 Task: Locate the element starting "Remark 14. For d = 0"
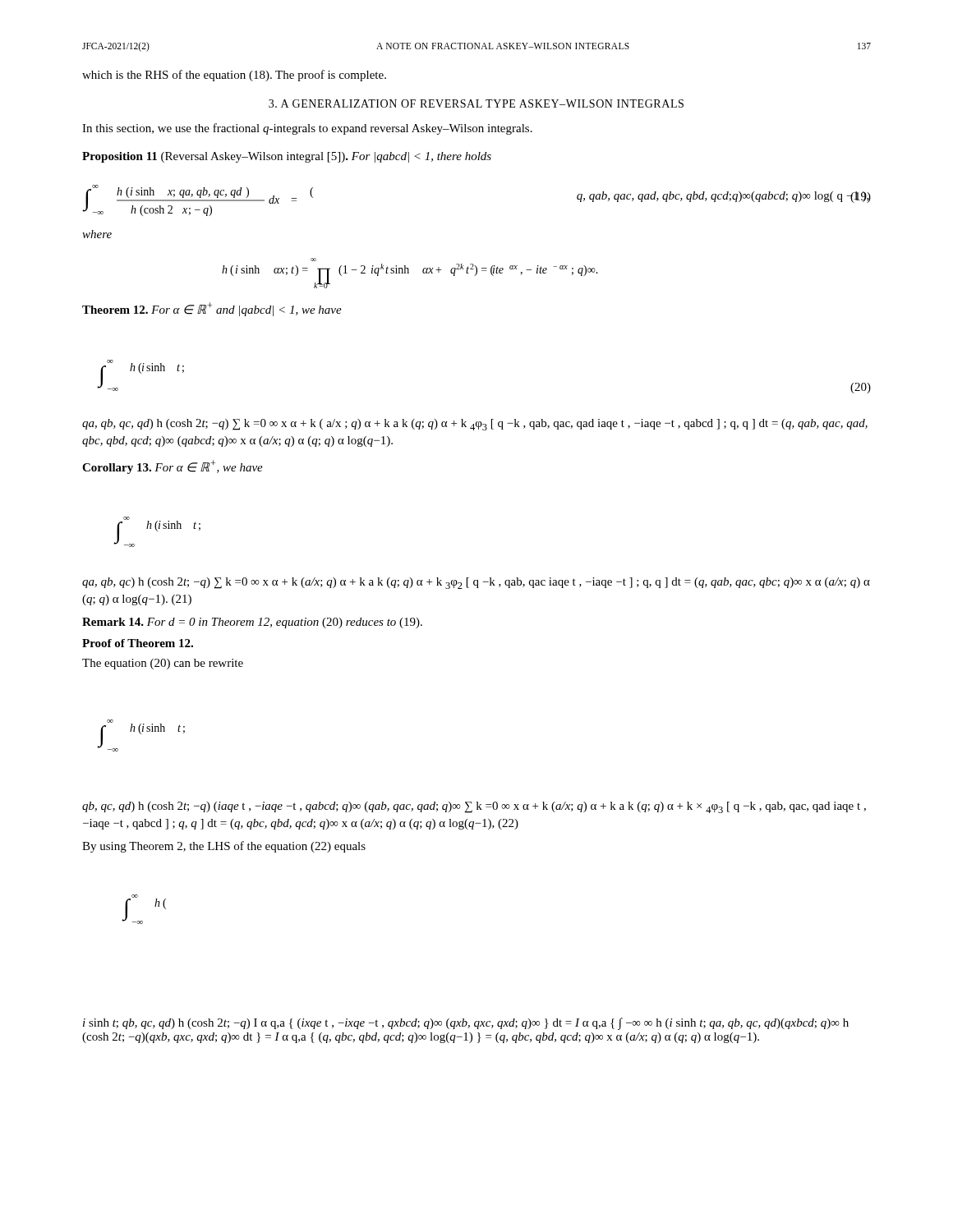click(252, 623)
